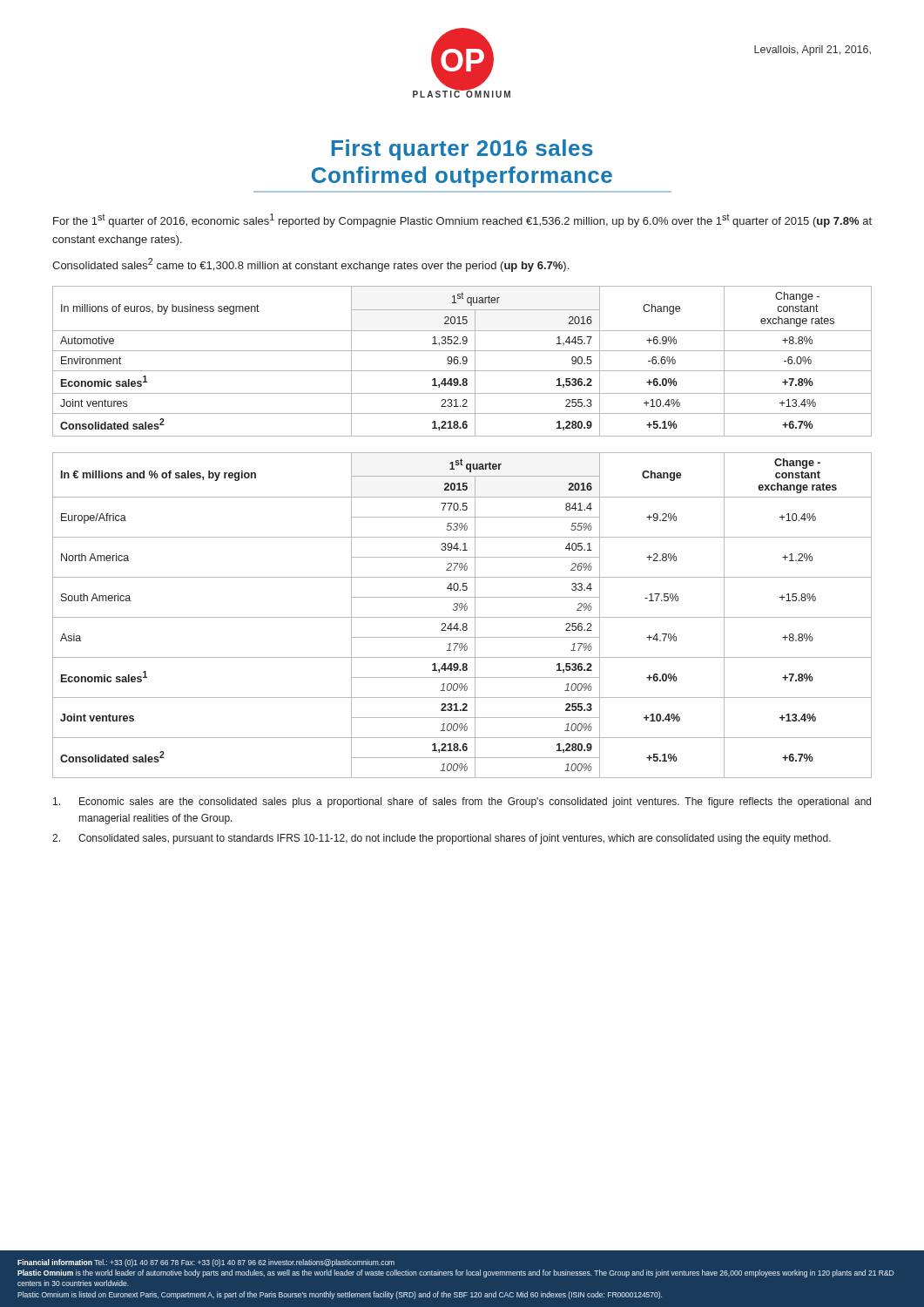
Task: Click on the list item that says "Economic sales are"
Action: coord(462,810)
